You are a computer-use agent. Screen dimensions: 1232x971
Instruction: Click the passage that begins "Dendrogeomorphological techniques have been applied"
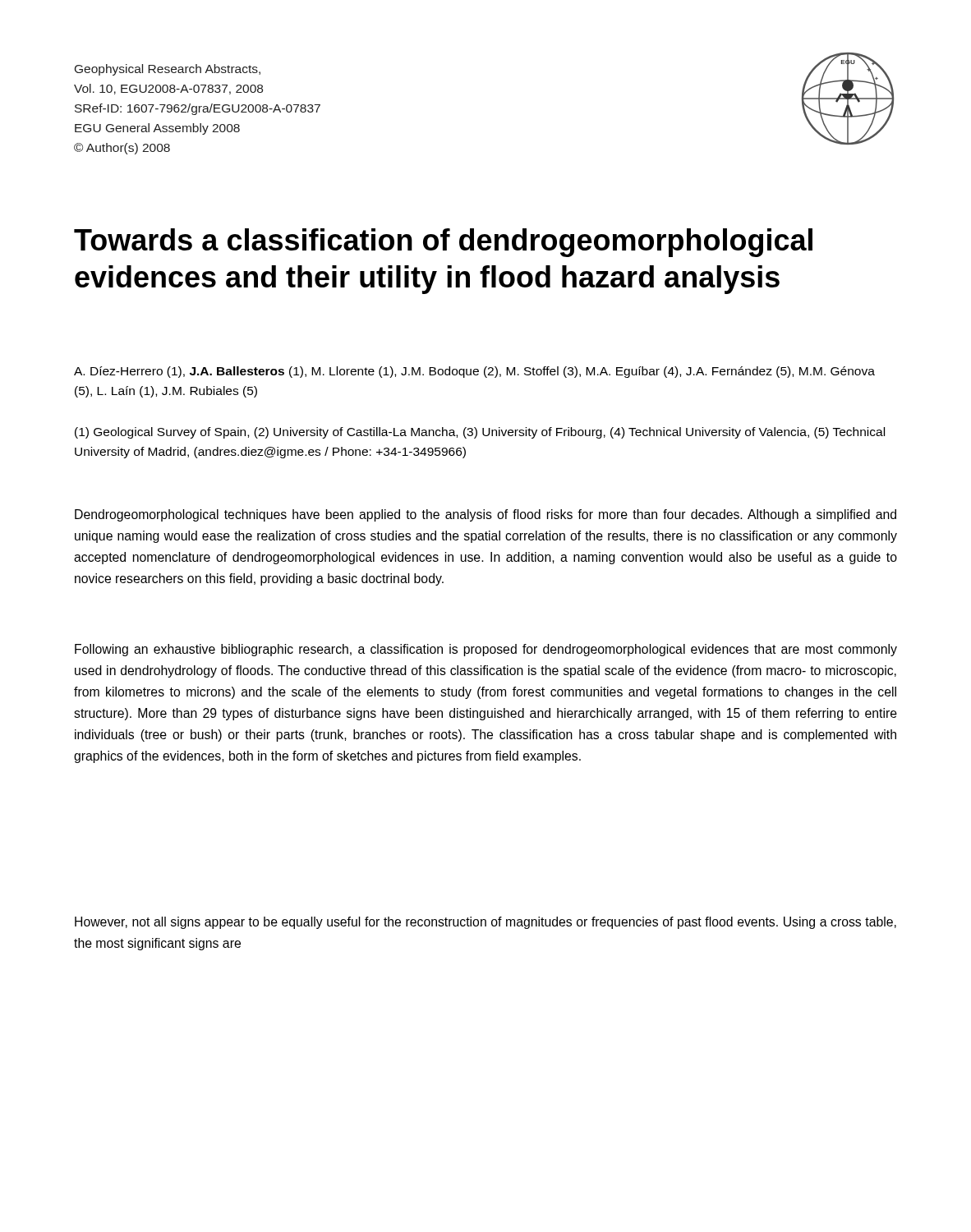click(486, 547)
